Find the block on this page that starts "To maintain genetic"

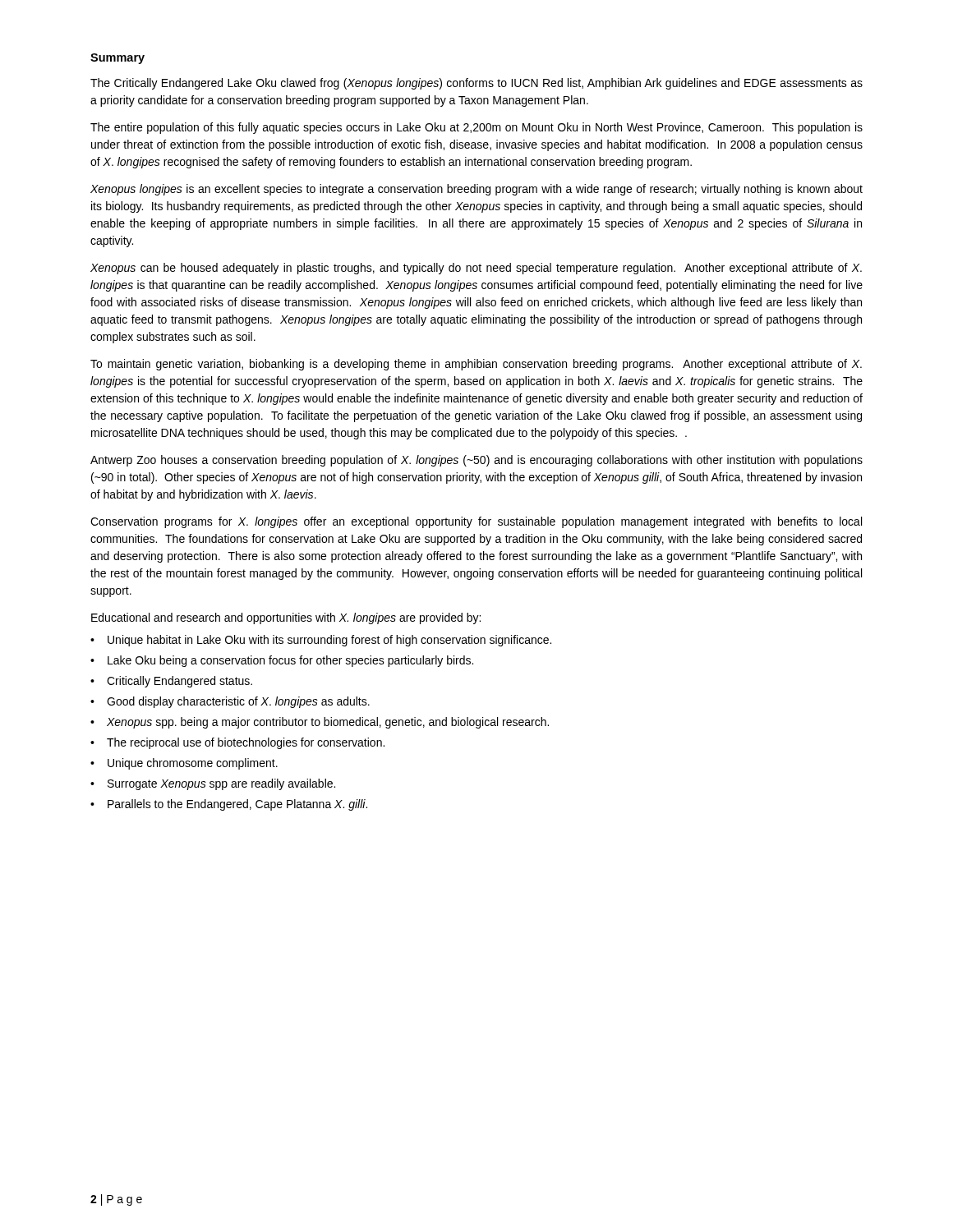[x=476, y=398]
